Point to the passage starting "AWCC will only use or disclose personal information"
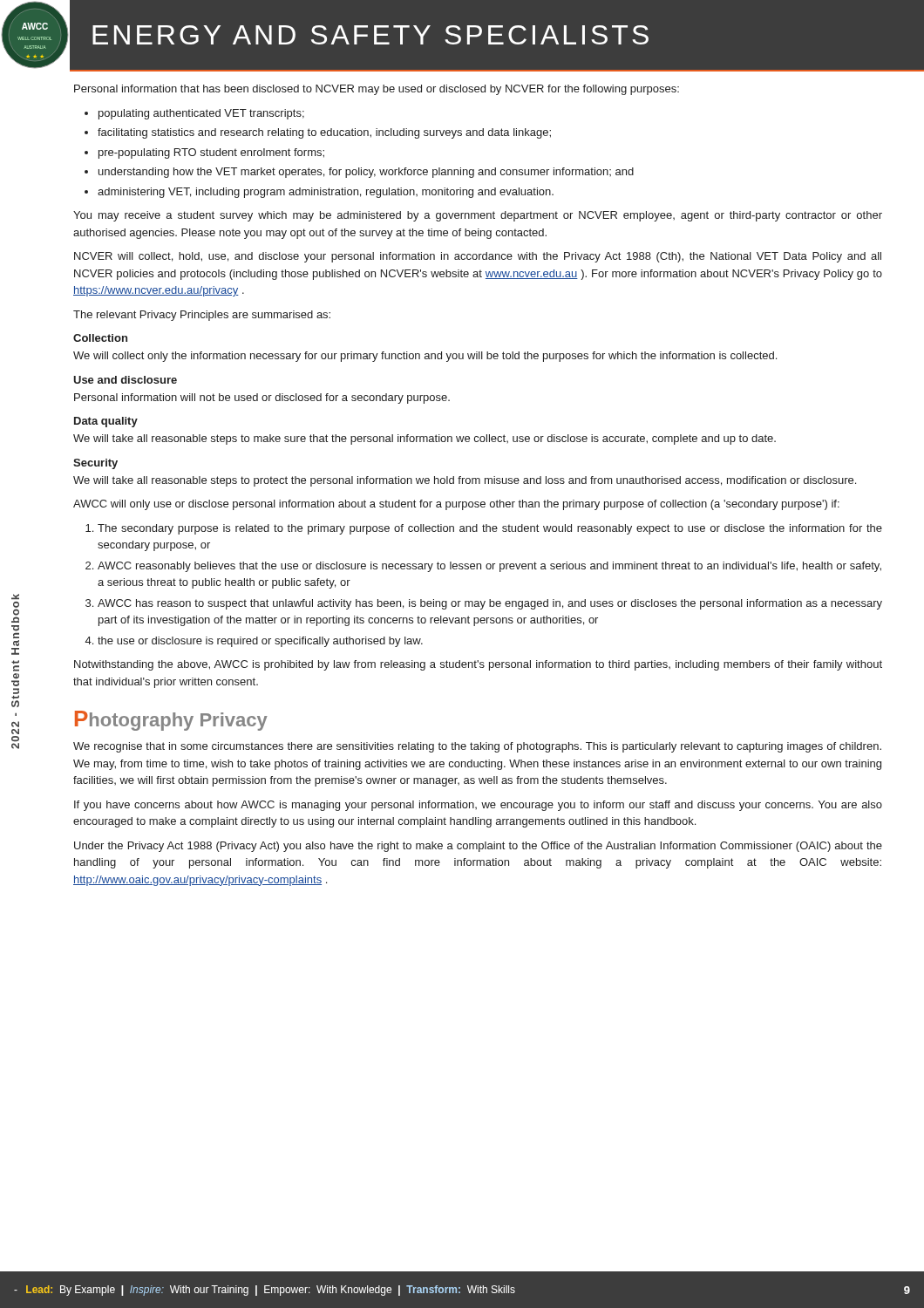The height and width of the screenshot is (1308, 924). pyautogui.click(x=457, y=504)
